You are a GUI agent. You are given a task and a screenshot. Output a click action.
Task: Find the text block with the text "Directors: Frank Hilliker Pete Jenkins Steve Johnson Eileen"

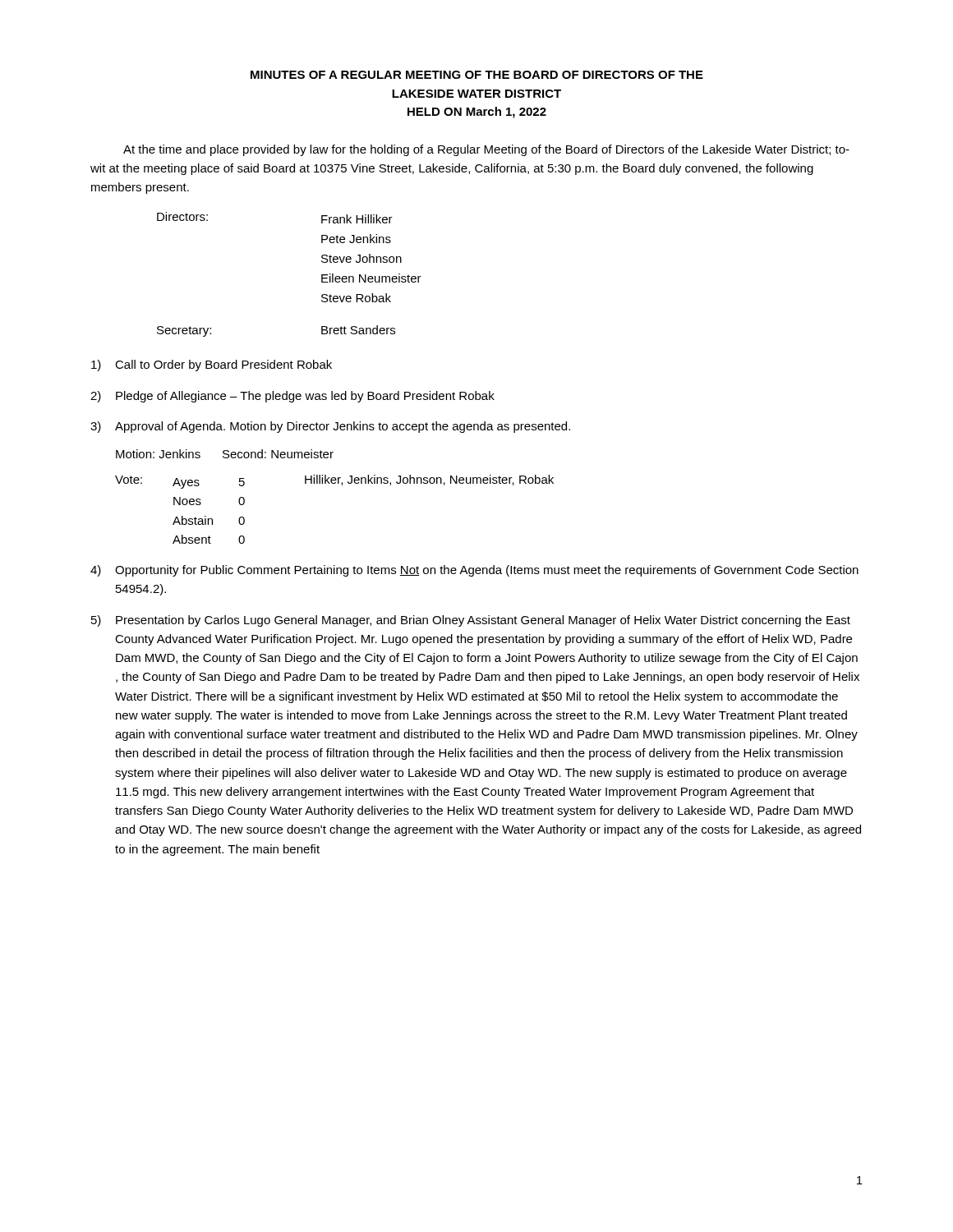184,216
